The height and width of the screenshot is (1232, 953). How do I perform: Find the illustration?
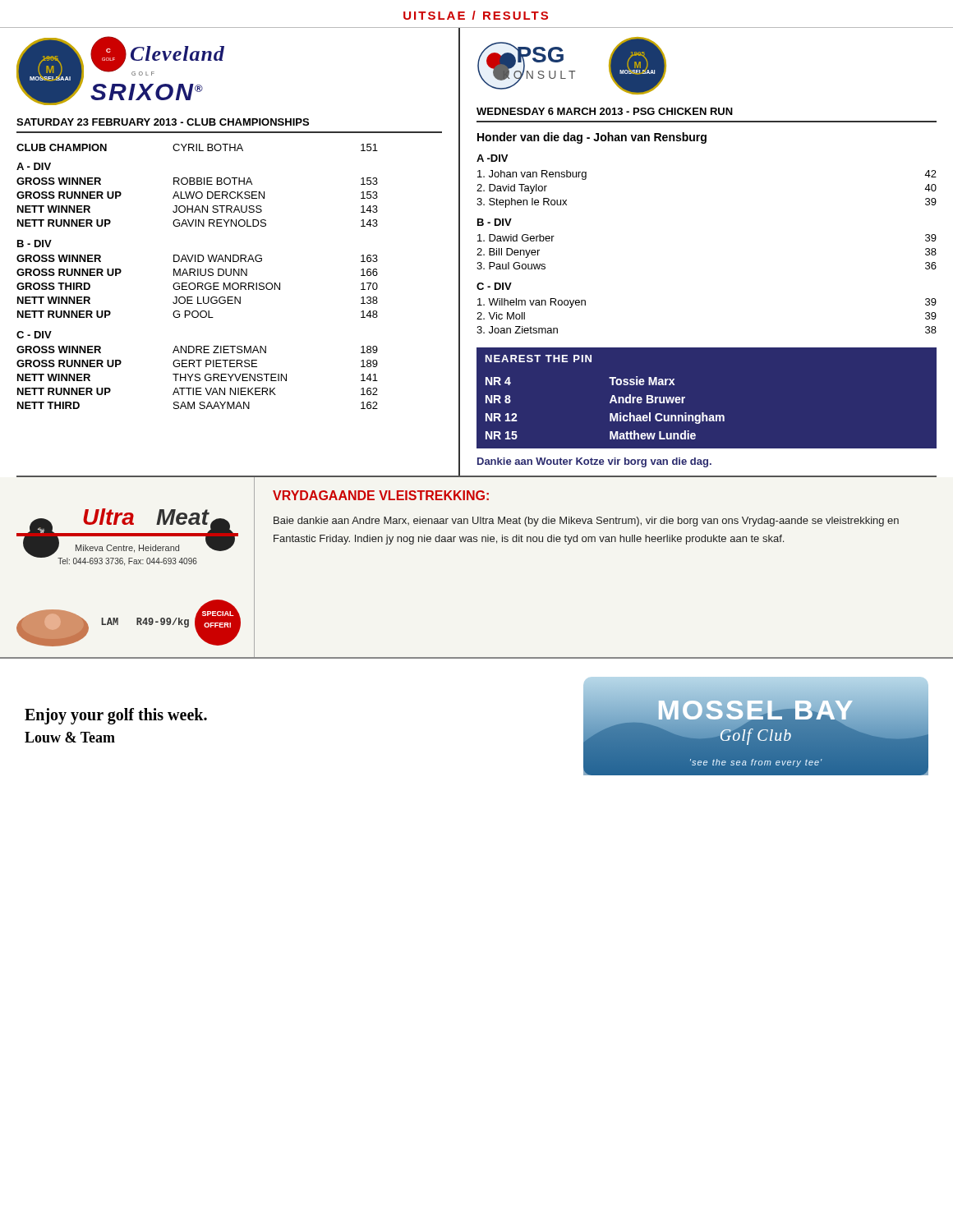point(127,567)
